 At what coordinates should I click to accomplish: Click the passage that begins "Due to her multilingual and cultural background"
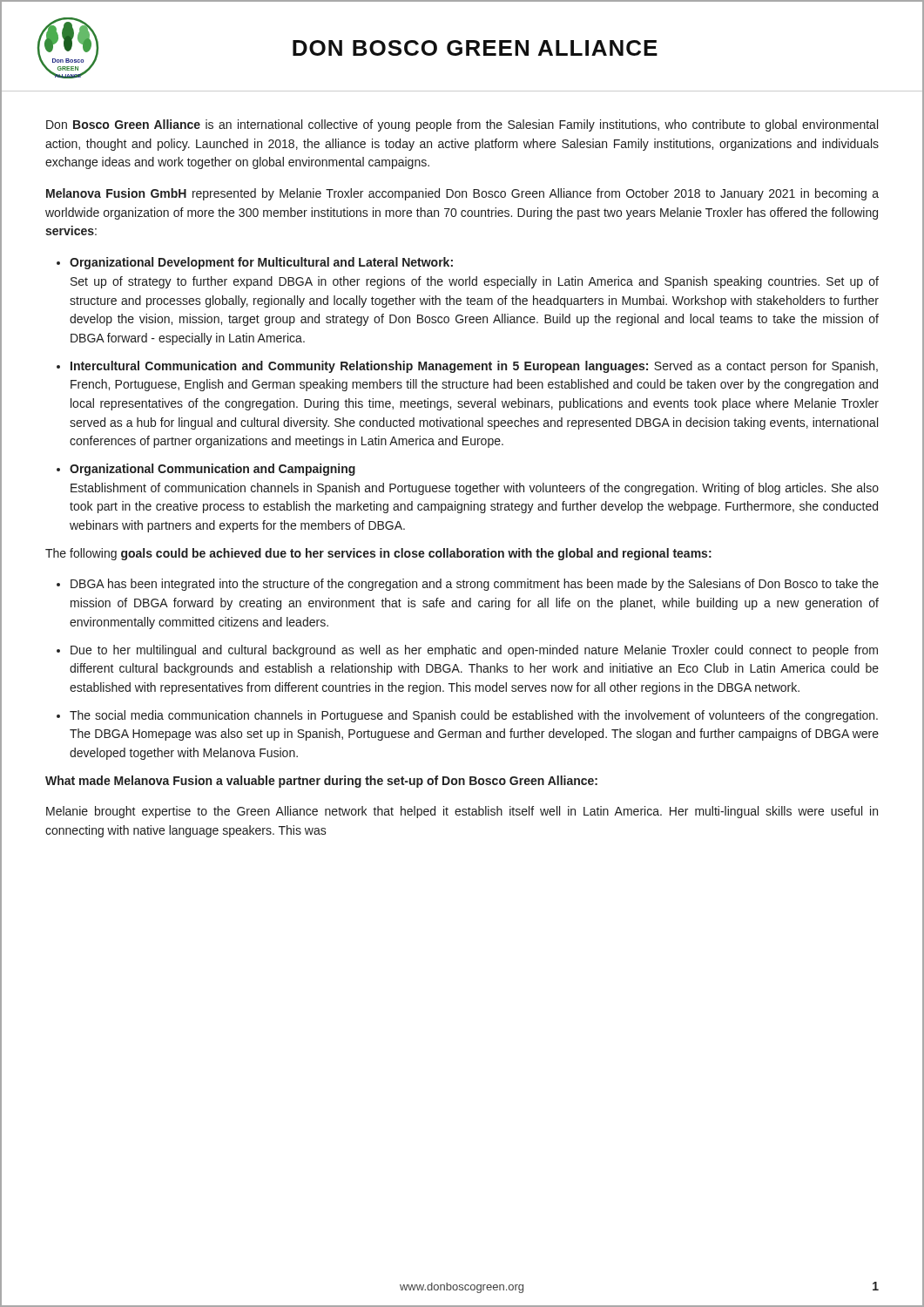[474, 668]
